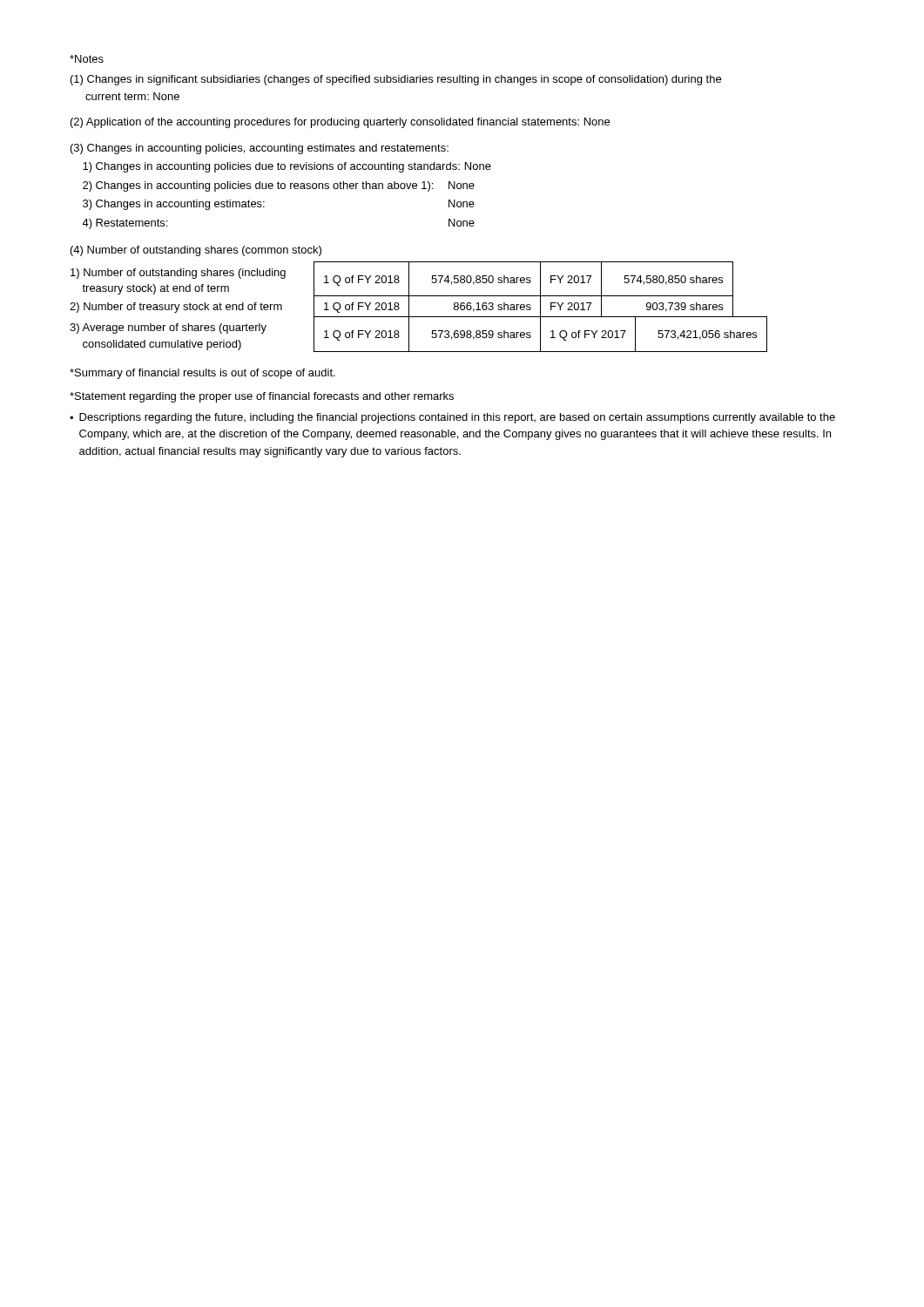The height and width of the screenshot is (1307, 924).
Task: Click on the list item with the text "1) Changes in accounting policies due to"
Action: click(x=280, y=166)
